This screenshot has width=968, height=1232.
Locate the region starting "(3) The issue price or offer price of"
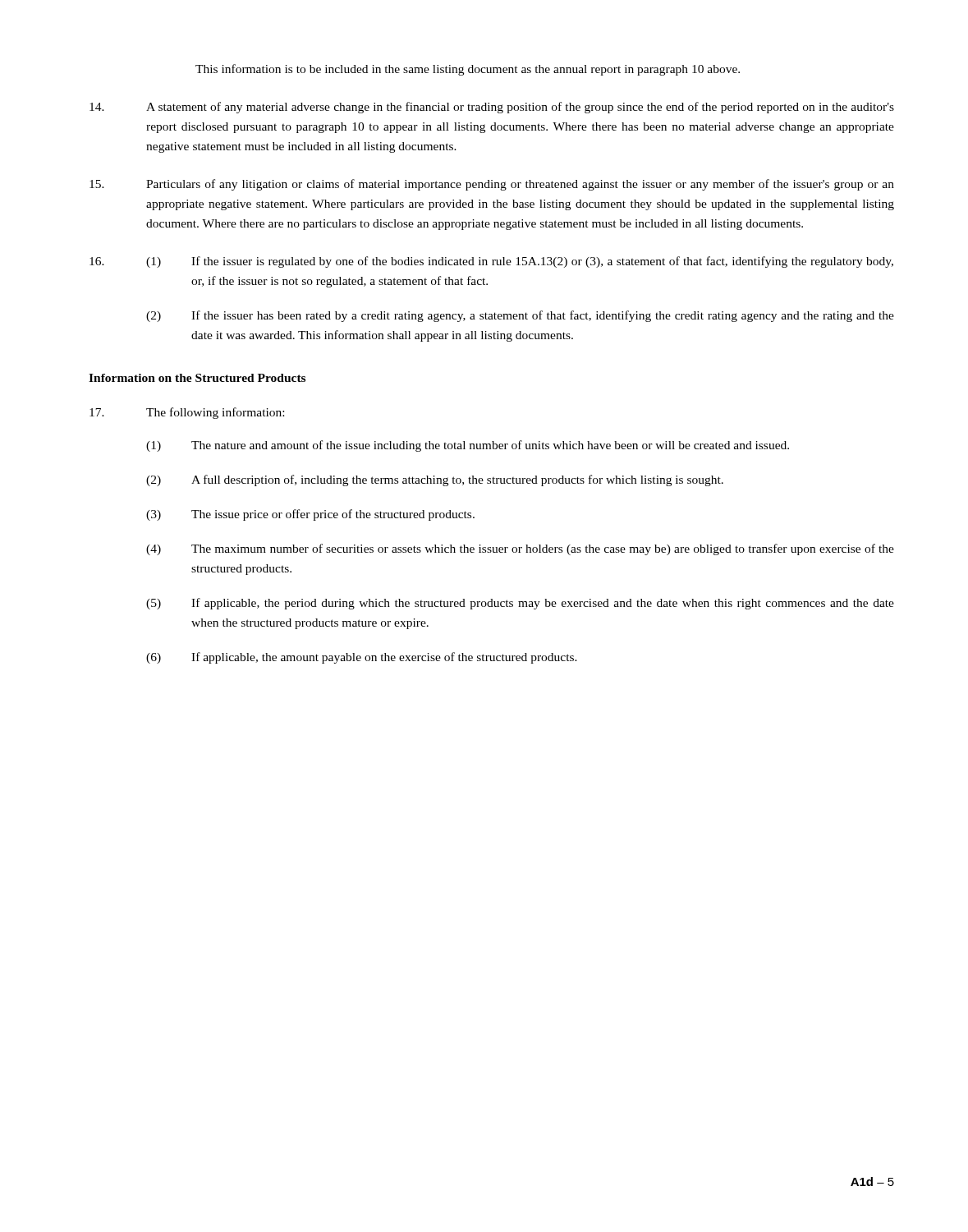(310, 515)
